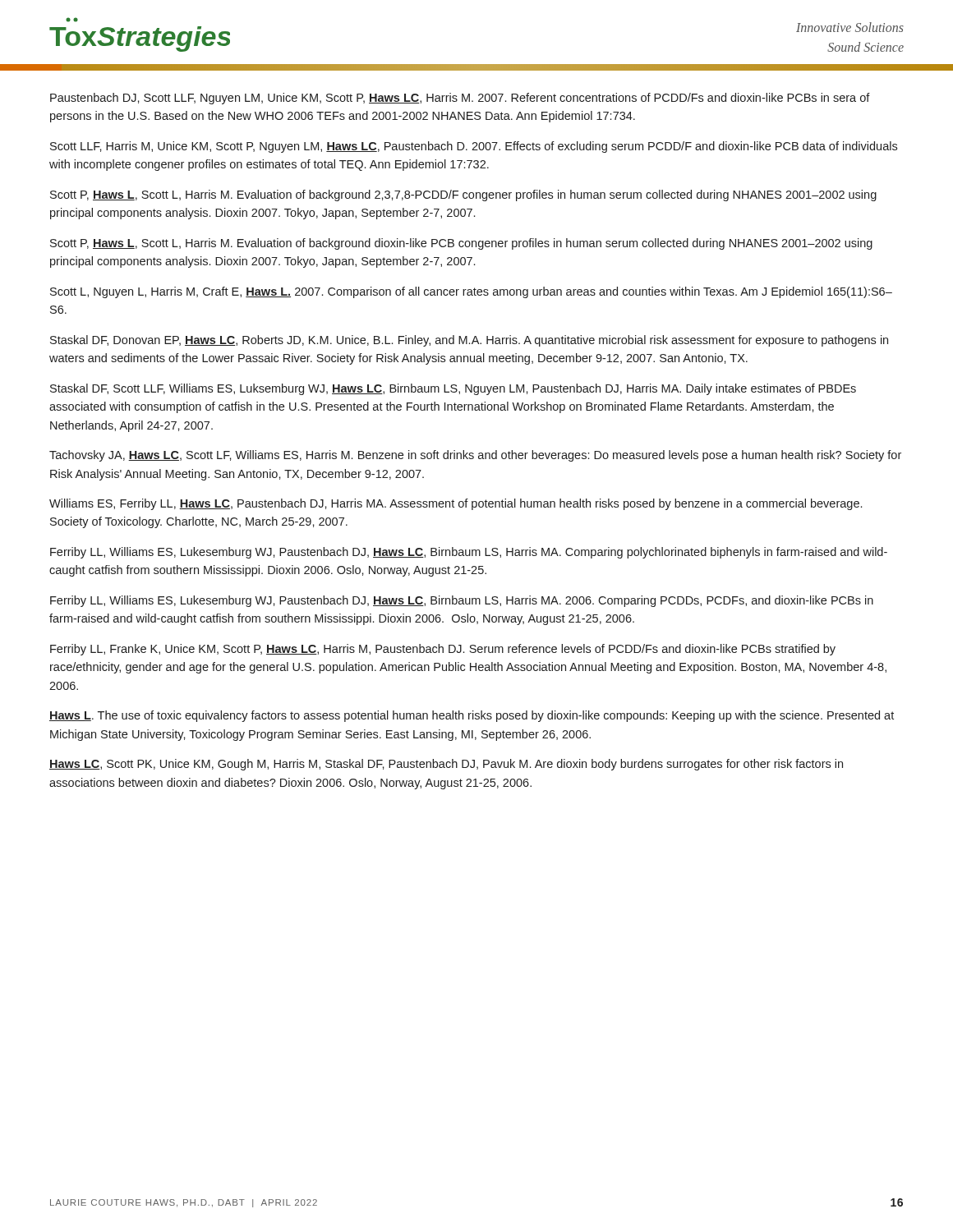953x1232 pixels.
Task: Locate the list item with the text "Scott LLF, Harris M,"
Action: [473, 155]
